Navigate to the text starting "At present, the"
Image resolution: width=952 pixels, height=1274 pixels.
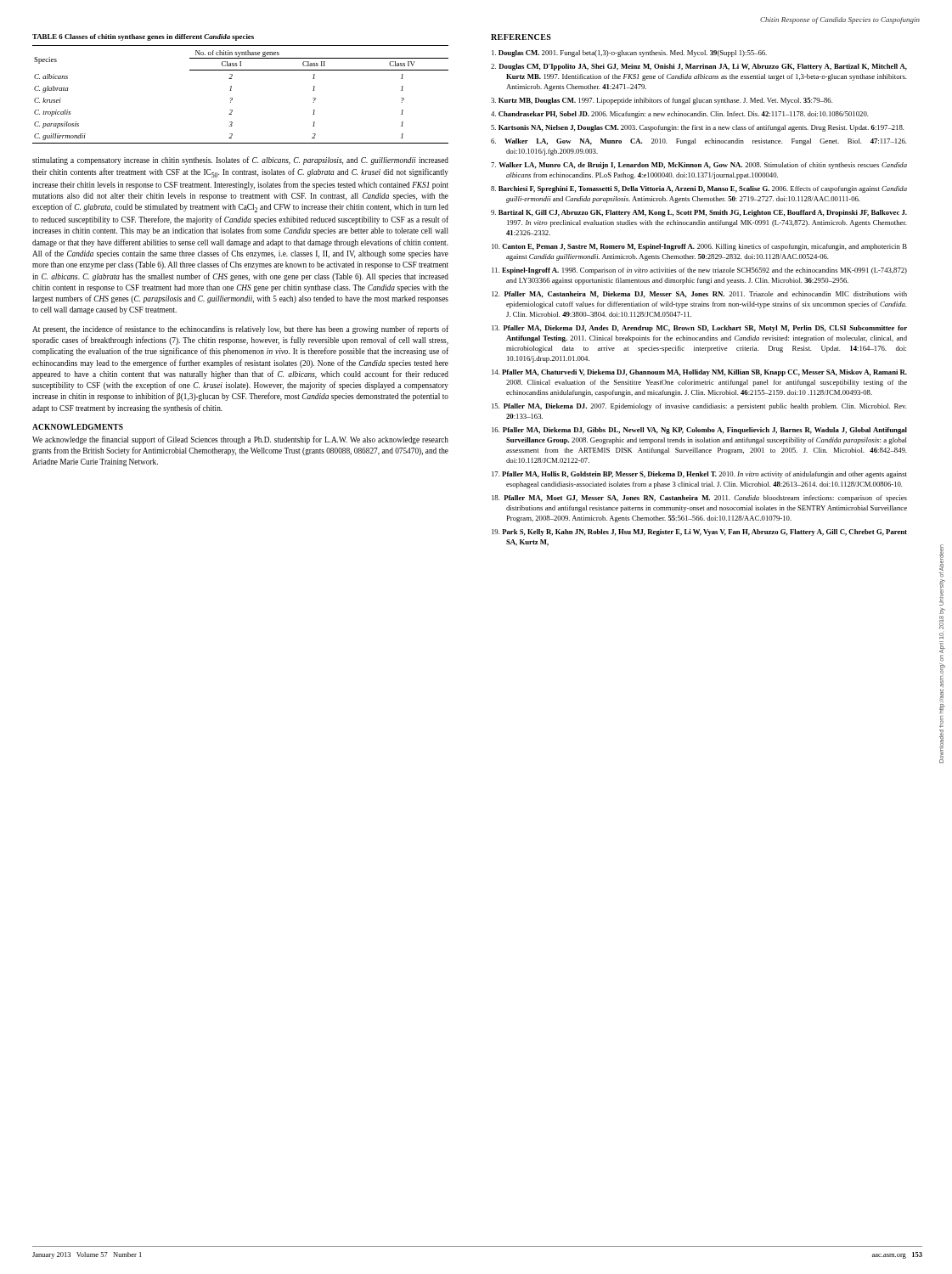pos(240,369)
